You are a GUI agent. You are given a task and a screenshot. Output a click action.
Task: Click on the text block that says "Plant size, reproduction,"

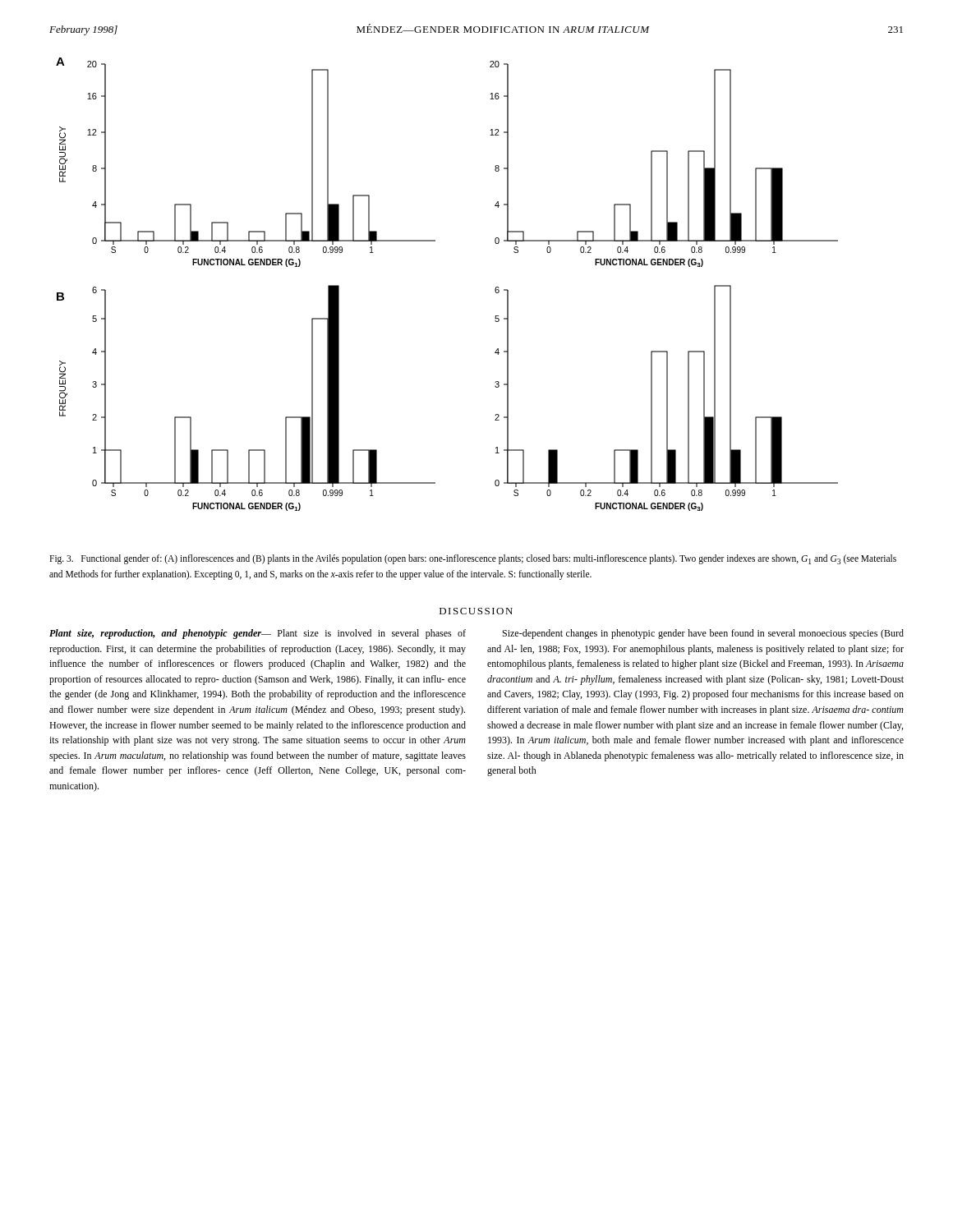coord(258,710)
